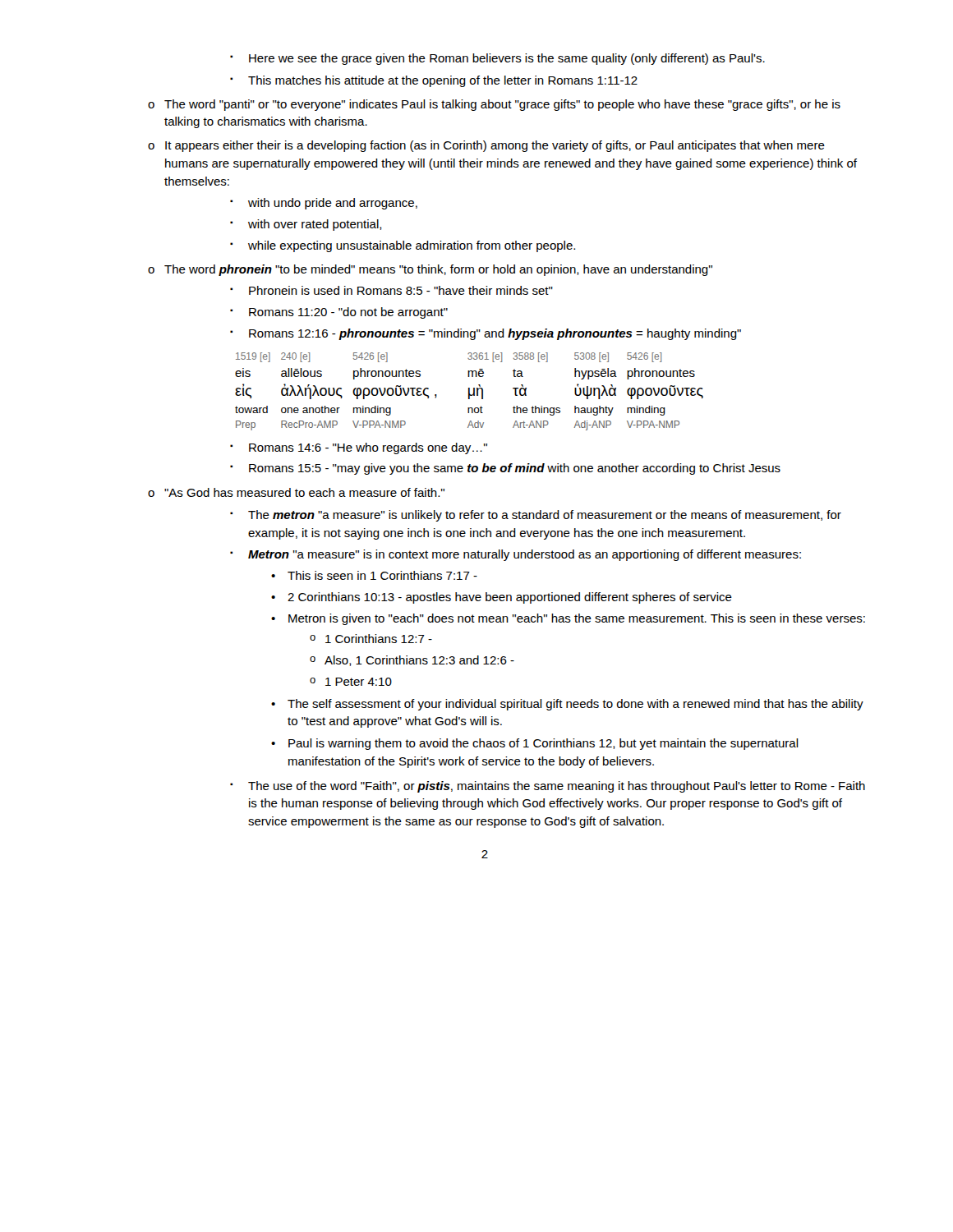
Task: Click the passage that begins "Romans 15:5 - "may"
Action: 550,468
